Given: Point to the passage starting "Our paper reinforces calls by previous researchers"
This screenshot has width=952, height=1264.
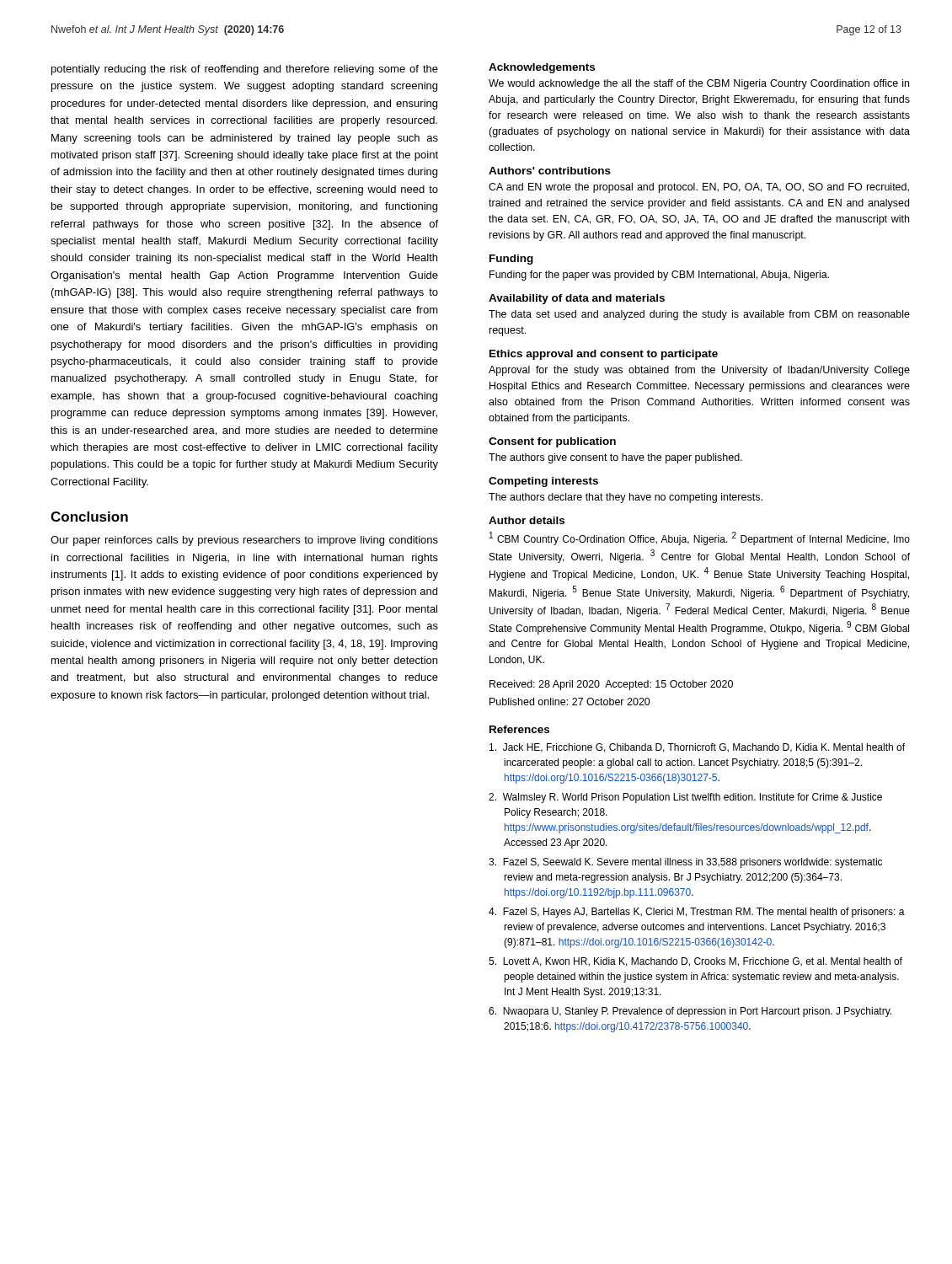Looking at the screenshot, I should (244, 617).
